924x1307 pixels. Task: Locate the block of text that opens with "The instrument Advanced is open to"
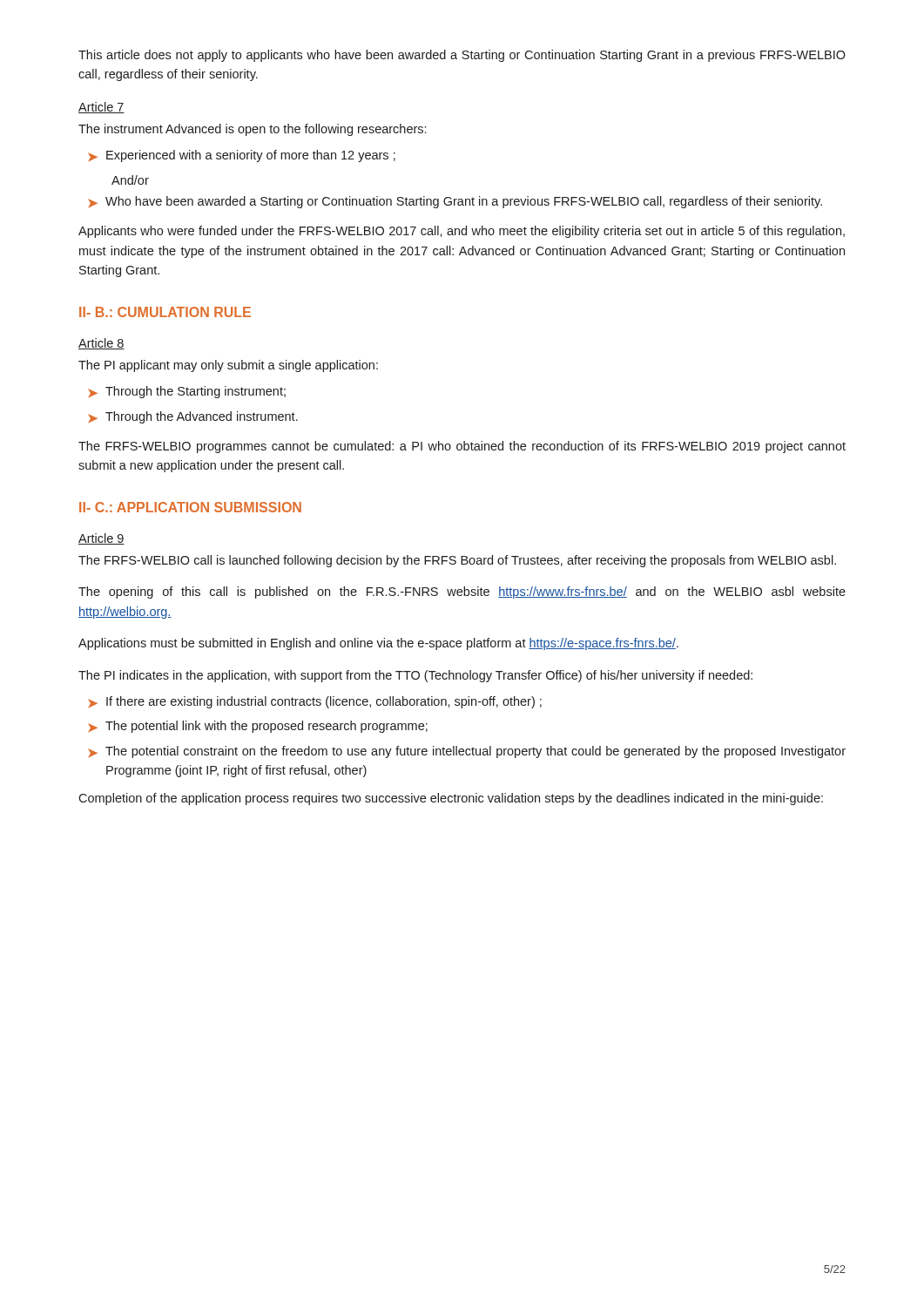(x=253, y=129)
